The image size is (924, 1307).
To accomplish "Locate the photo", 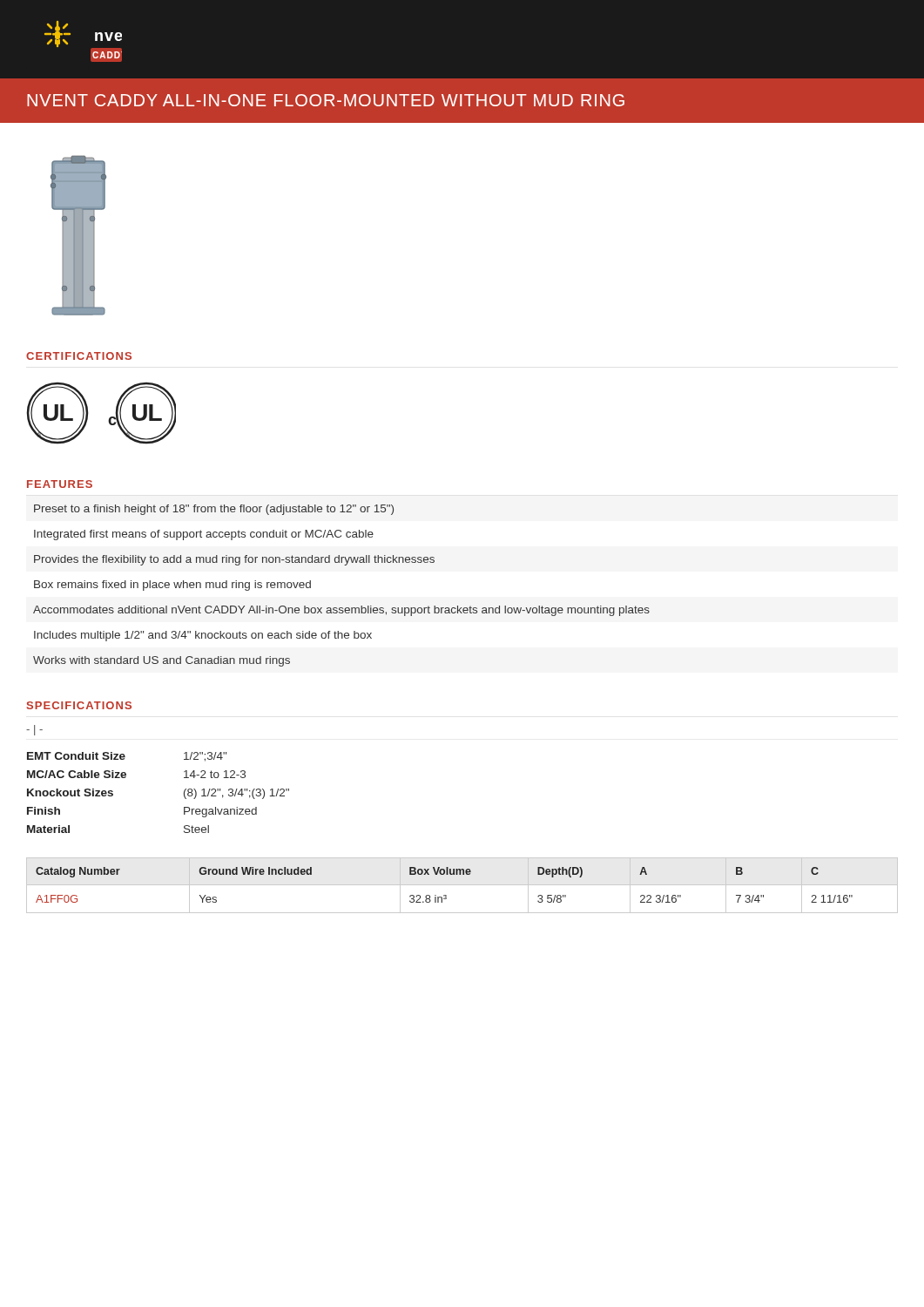I will 462,236.
